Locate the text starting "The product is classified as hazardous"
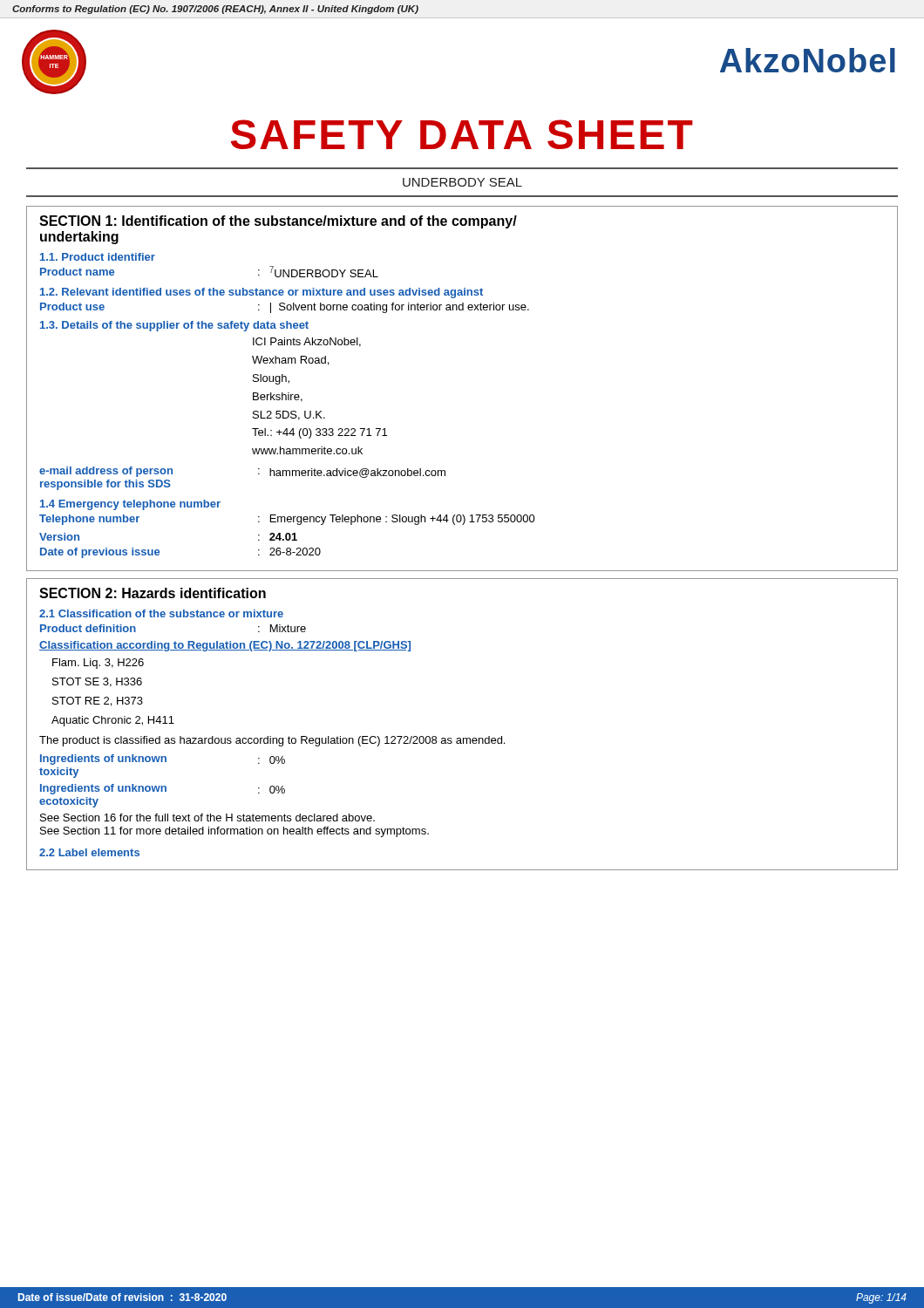Viewport: 924px width, 1308px height. pos(273,740)
